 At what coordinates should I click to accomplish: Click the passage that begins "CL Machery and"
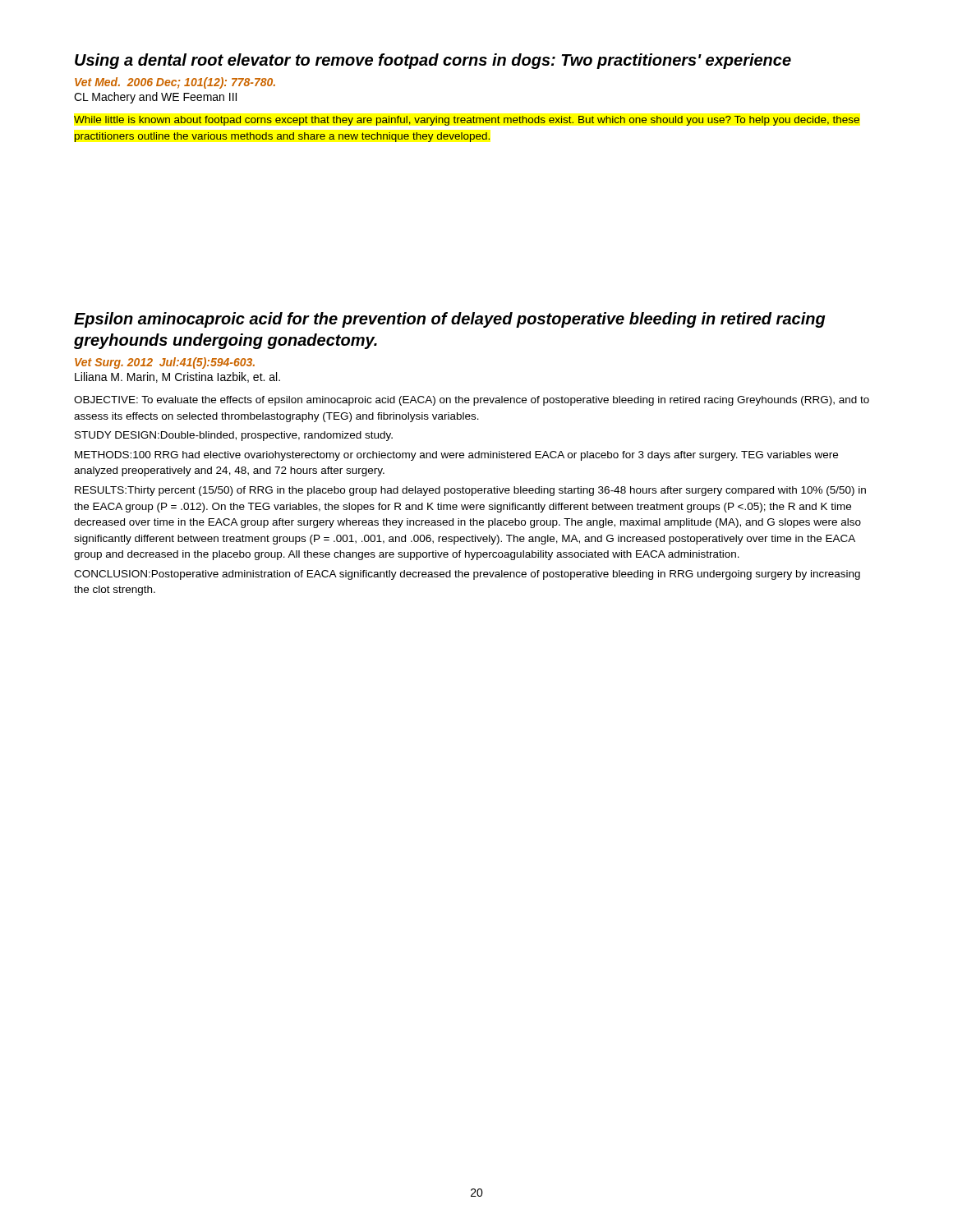156,97
